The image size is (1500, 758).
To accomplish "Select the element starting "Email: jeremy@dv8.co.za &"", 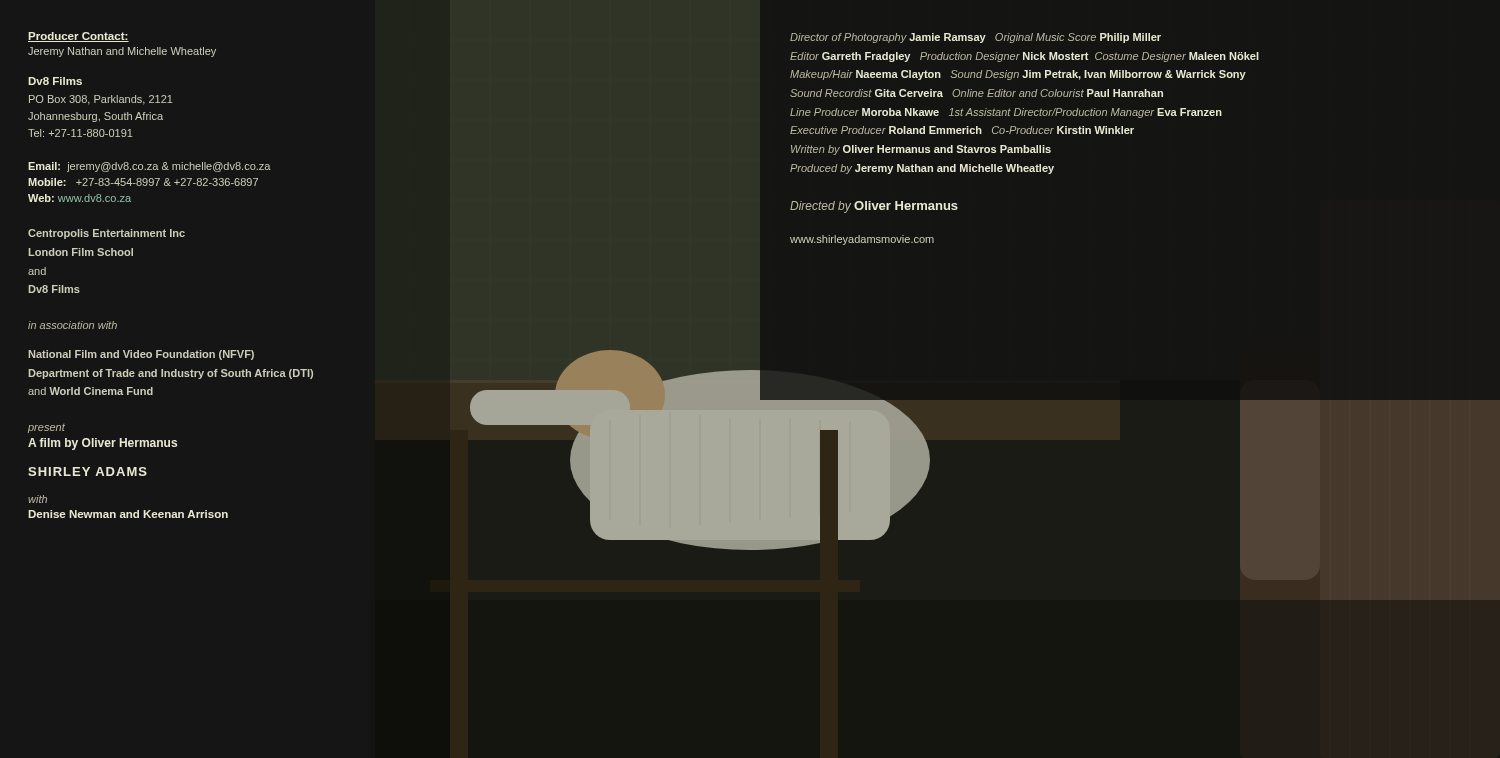I will coord(188,182).
